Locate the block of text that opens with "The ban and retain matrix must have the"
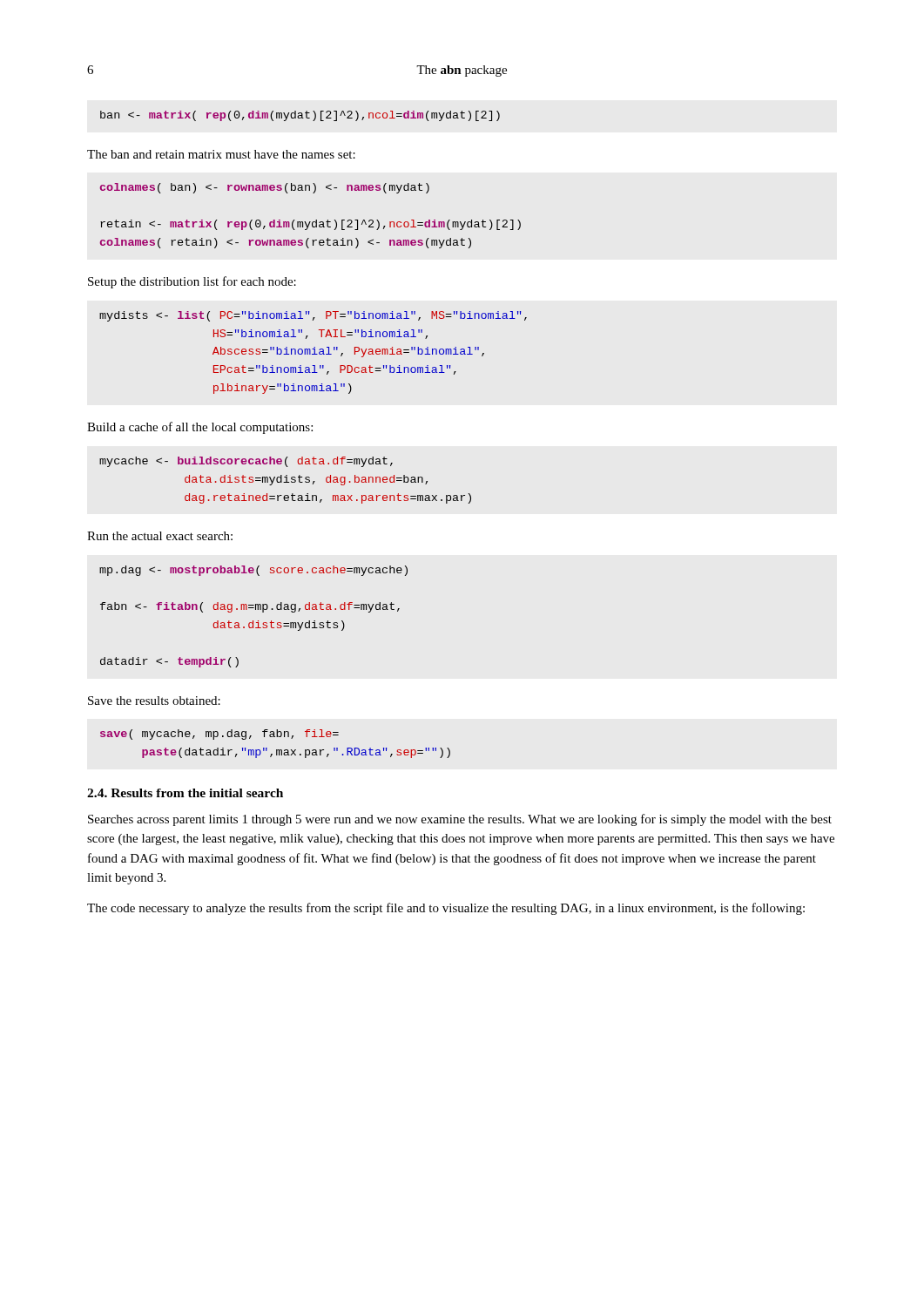Image resolution: width=924 pixels, height=1307 pixels. click(221, 154)
